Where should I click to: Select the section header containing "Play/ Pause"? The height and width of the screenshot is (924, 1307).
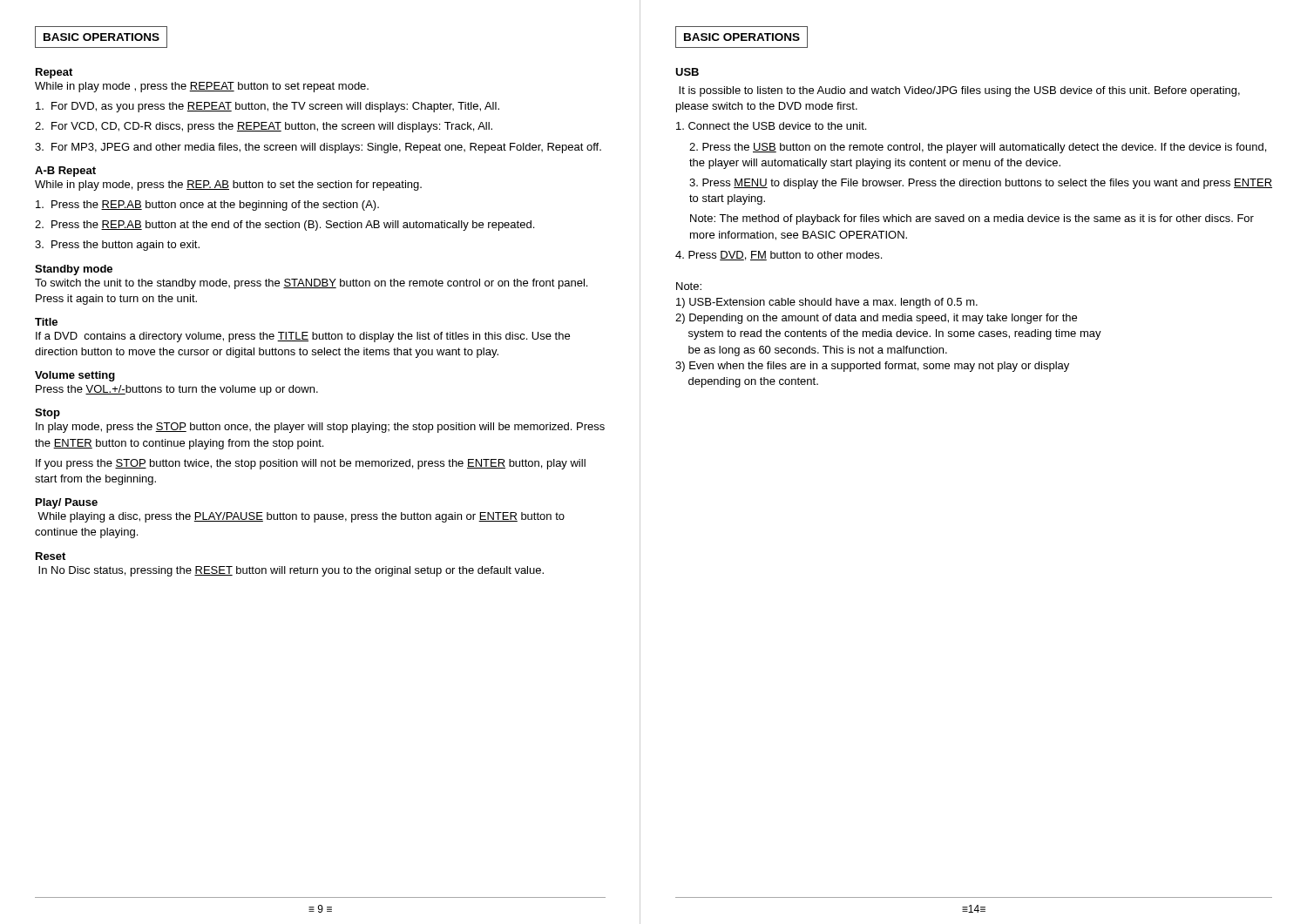point(66,502)
